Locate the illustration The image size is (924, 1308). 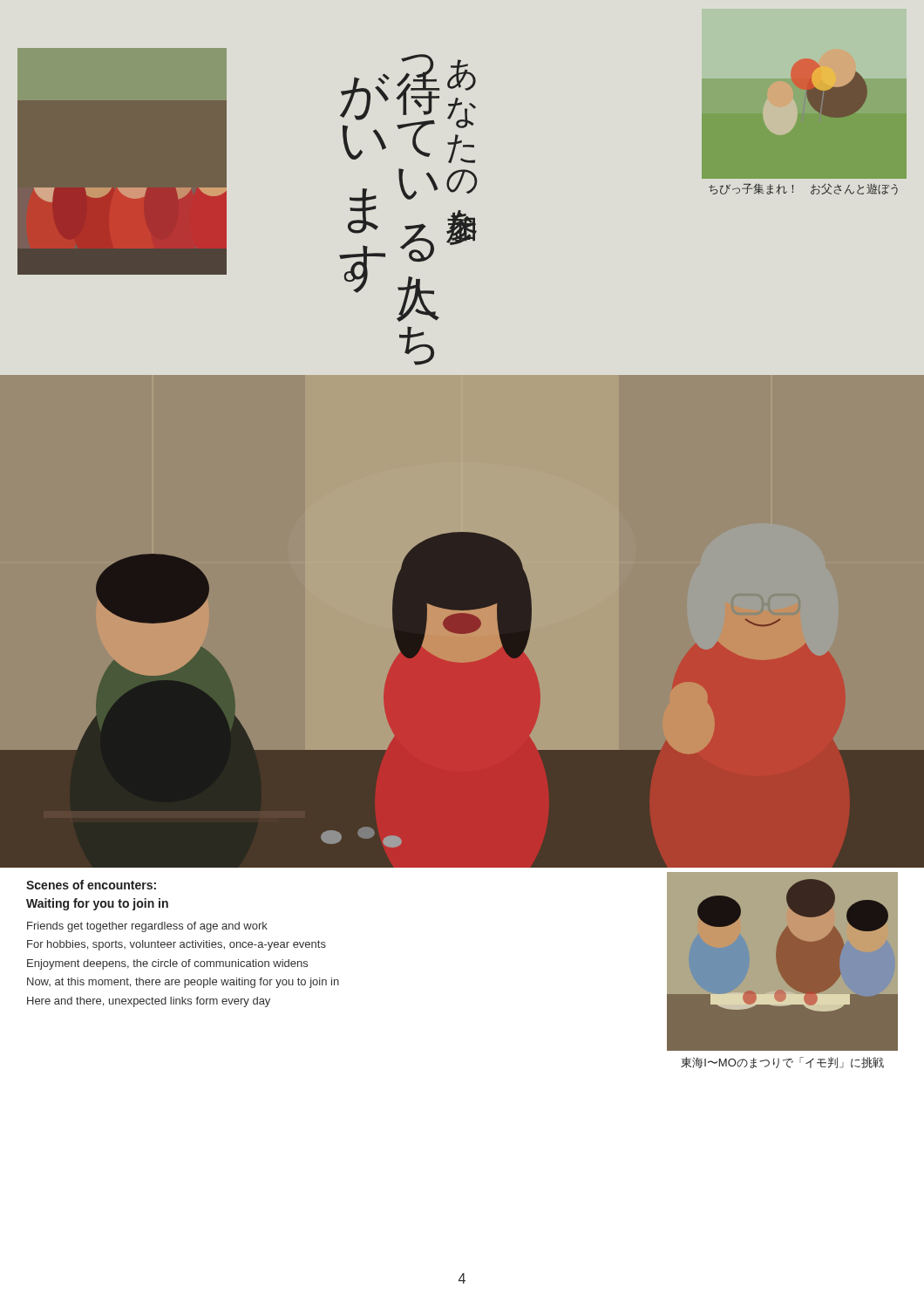pyautogui.click(x=353, y=192)
